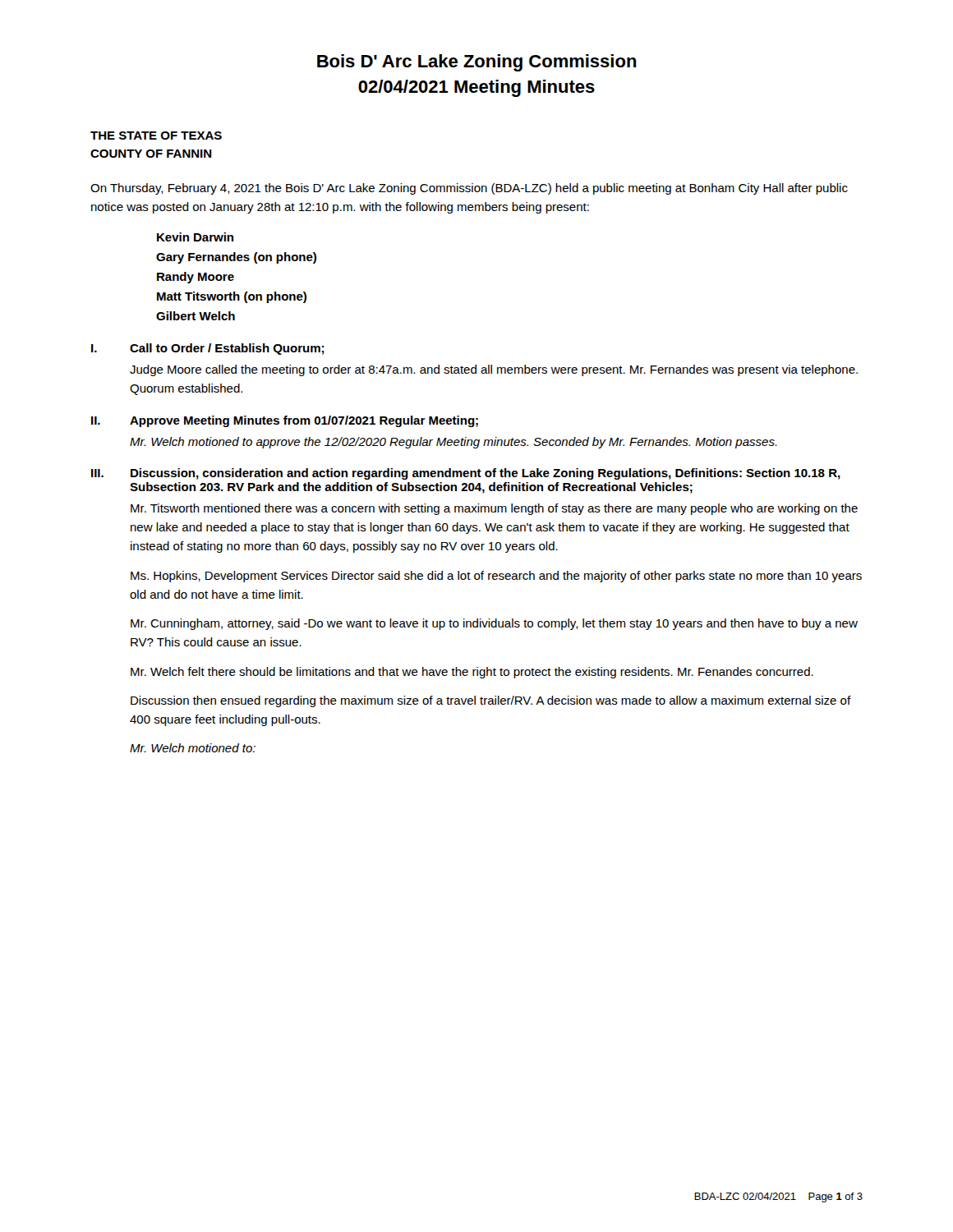Navigate to the region starting "Mr. Titsworth mentioned there was a concern with"
The height and width of the screenshot is (1232, 953).
pos(496,527)
